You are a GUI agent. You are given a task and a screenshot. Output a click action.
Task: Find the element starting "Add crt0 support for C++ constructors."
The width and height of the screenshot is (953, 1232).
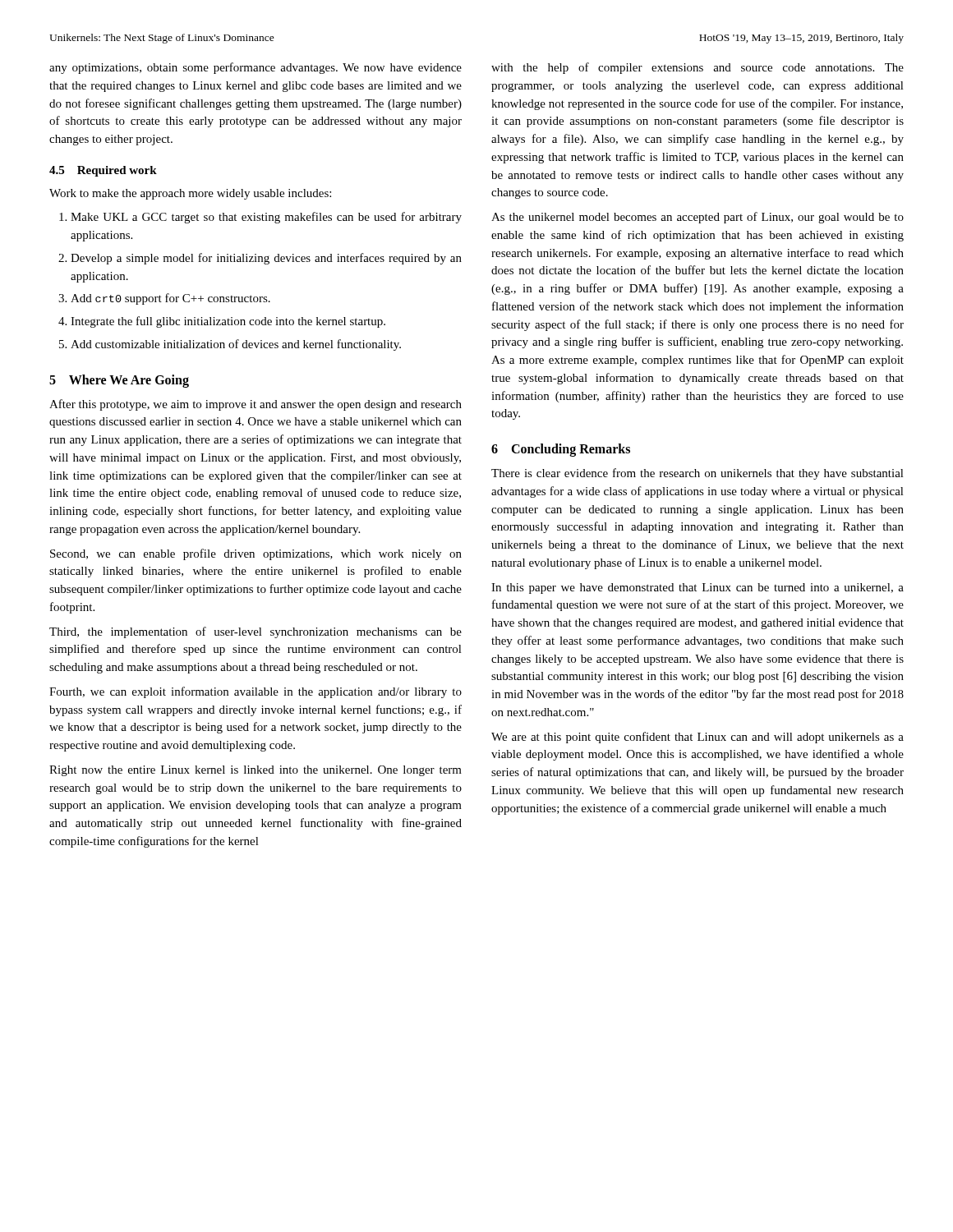(266, 299)
